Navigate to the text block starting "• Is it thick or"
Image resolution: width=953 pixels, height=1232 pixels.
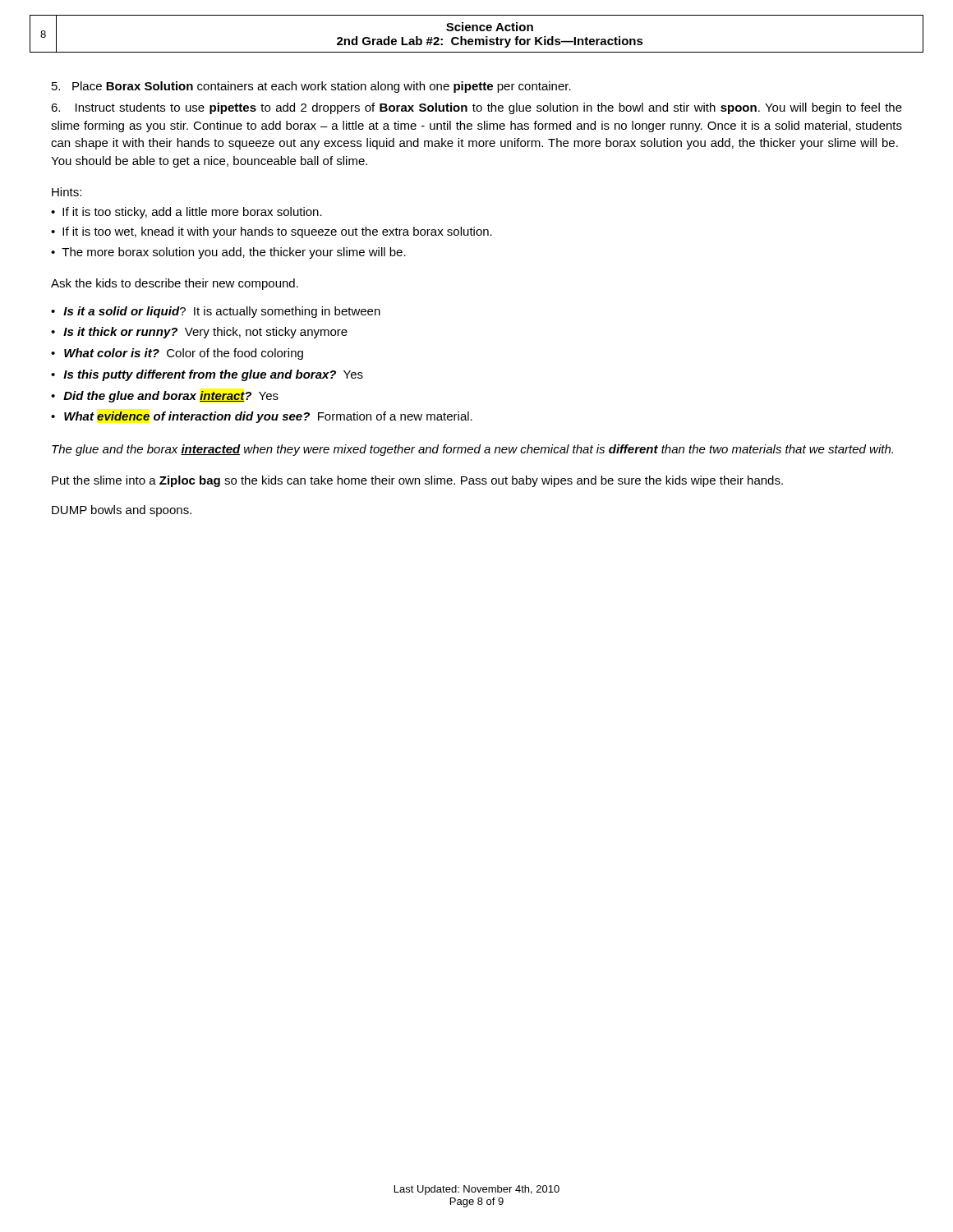click(199, 332)
